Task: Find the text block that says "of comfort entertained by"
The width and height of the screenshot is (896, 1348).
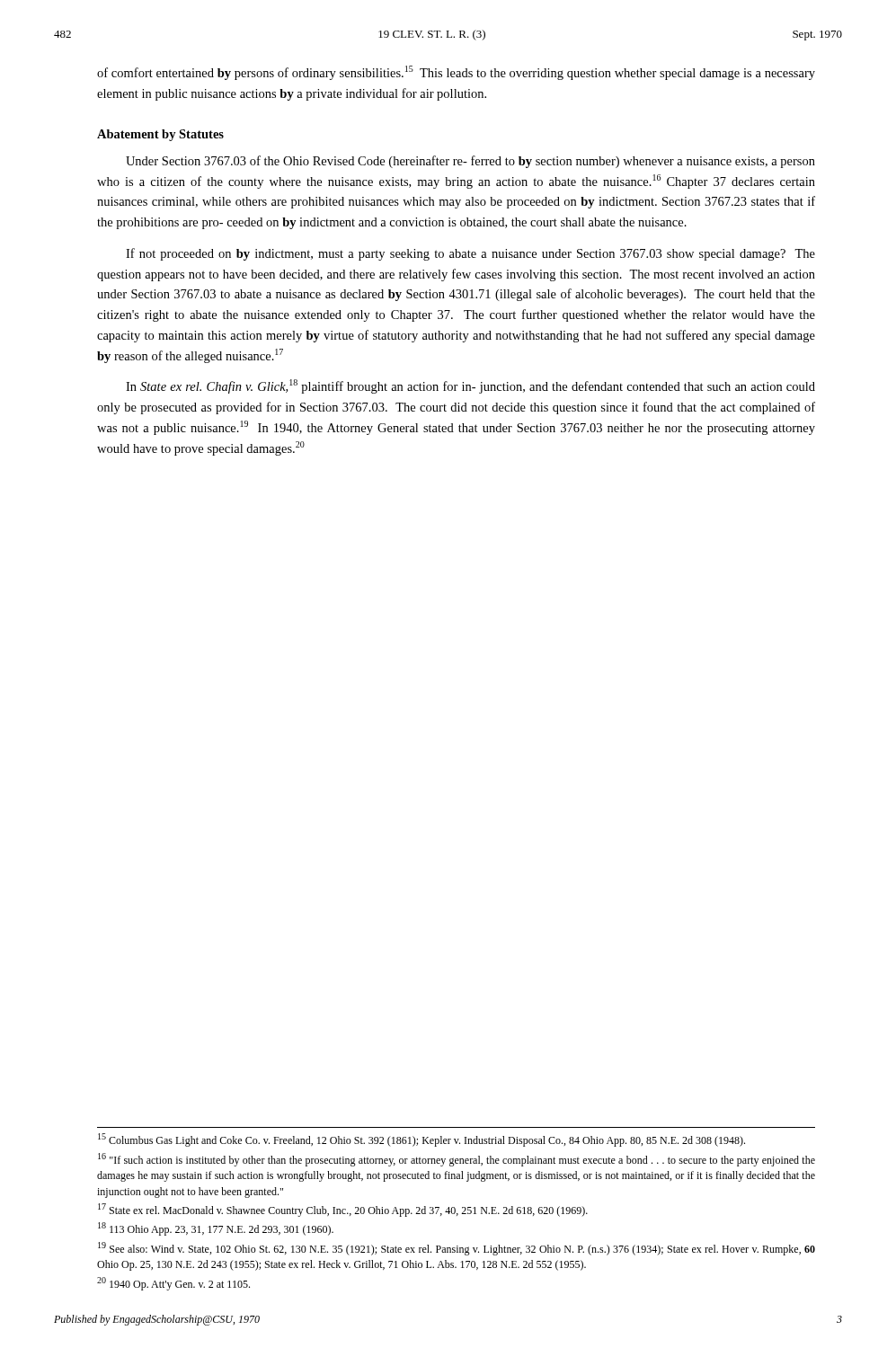Action: (456, 82)
